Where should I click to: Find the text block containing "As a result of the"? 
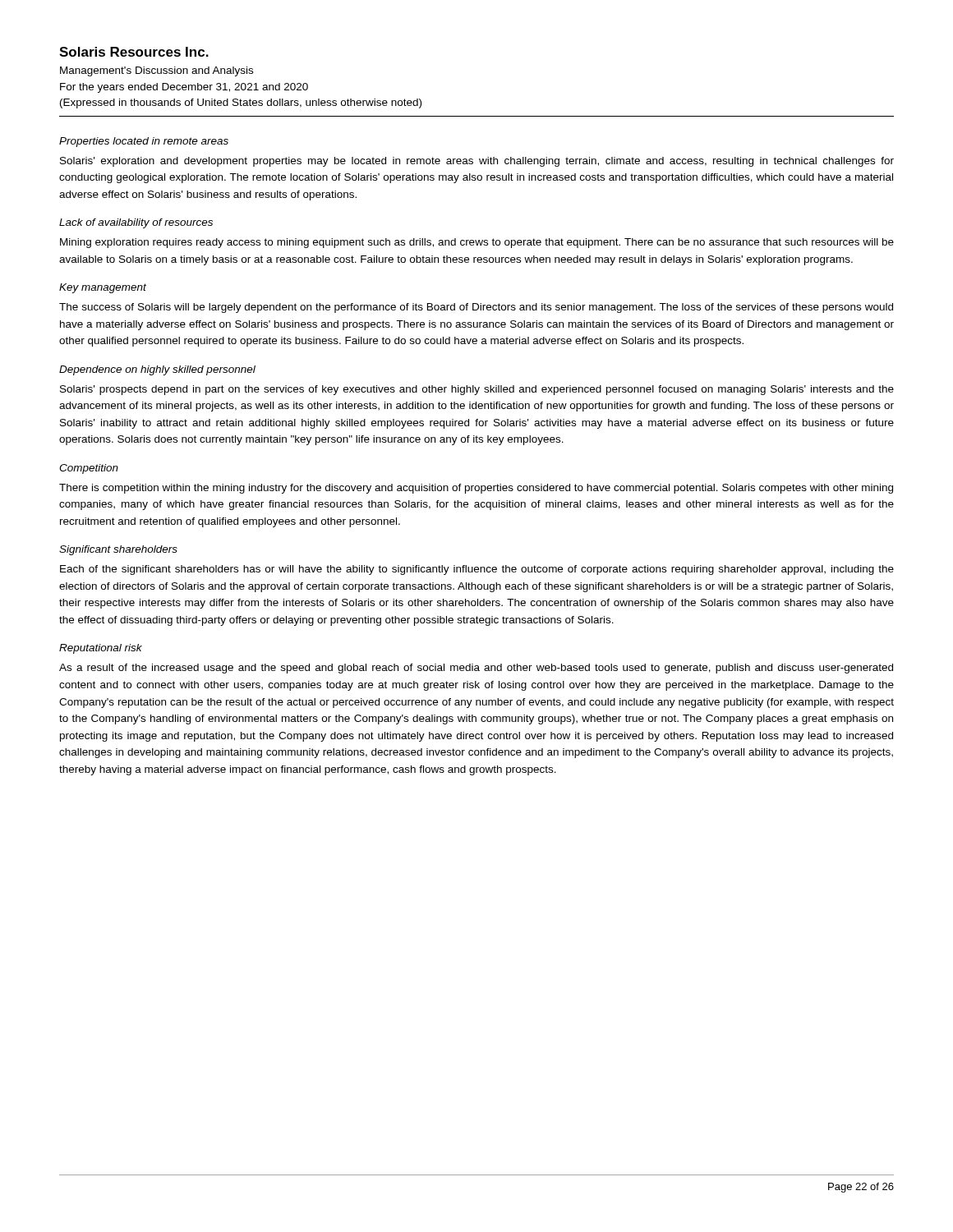pyautogui.click(x=476, y=718)
